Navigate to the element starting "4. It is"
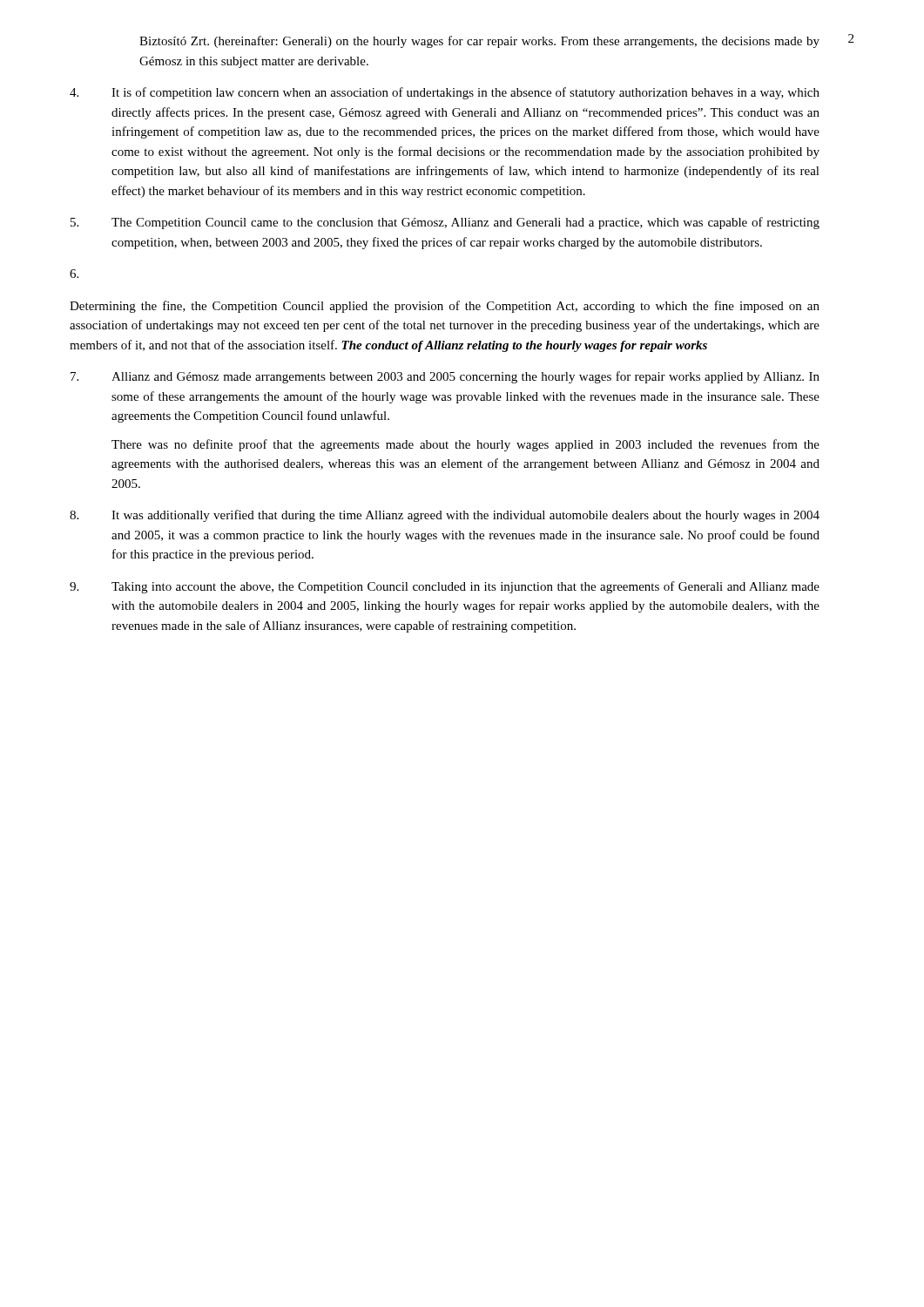The width and height of the screenshot is (924, 1307). 445,142
